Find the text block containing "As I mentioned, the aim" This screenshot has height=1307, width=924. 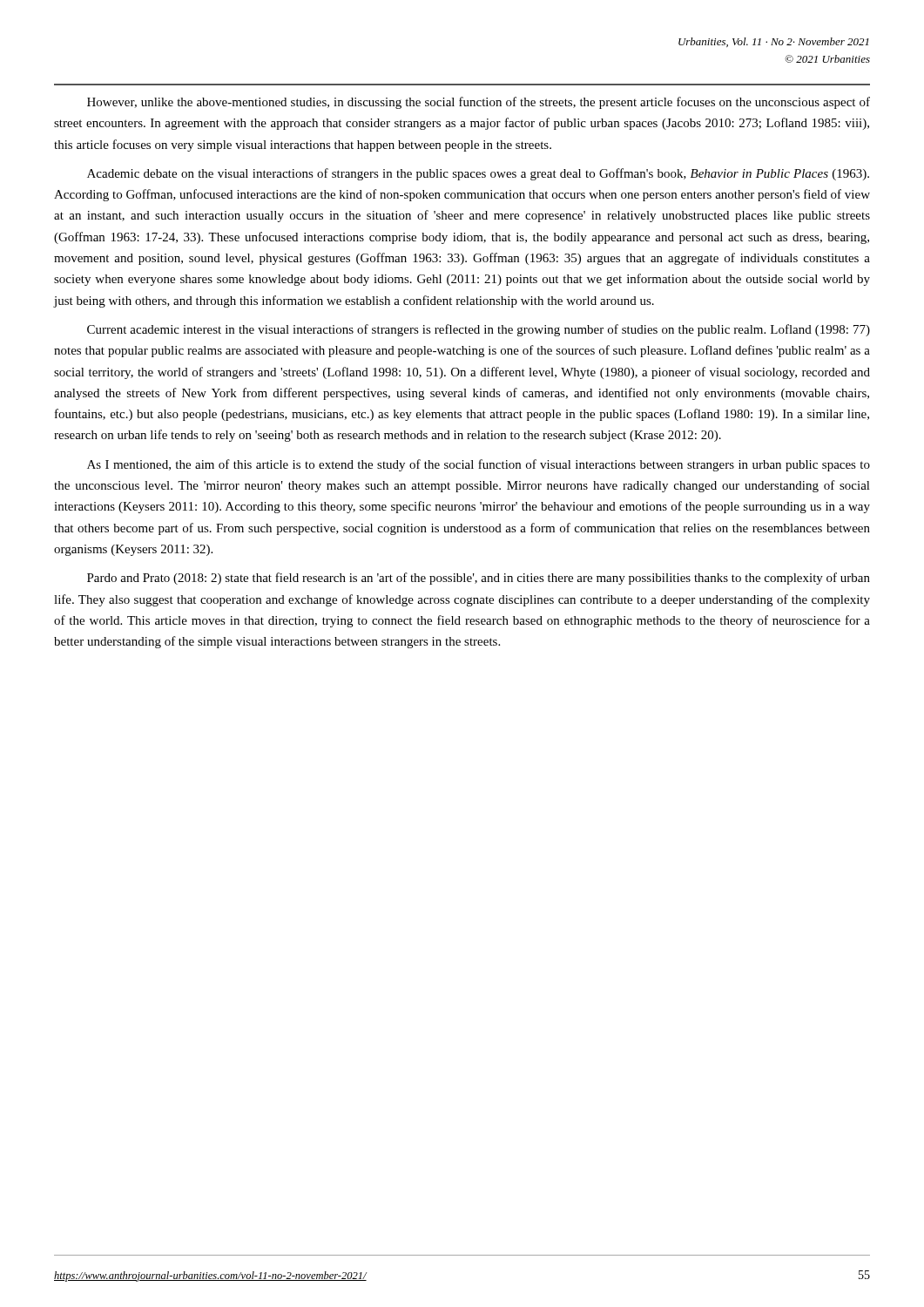[x=462, y=507]
